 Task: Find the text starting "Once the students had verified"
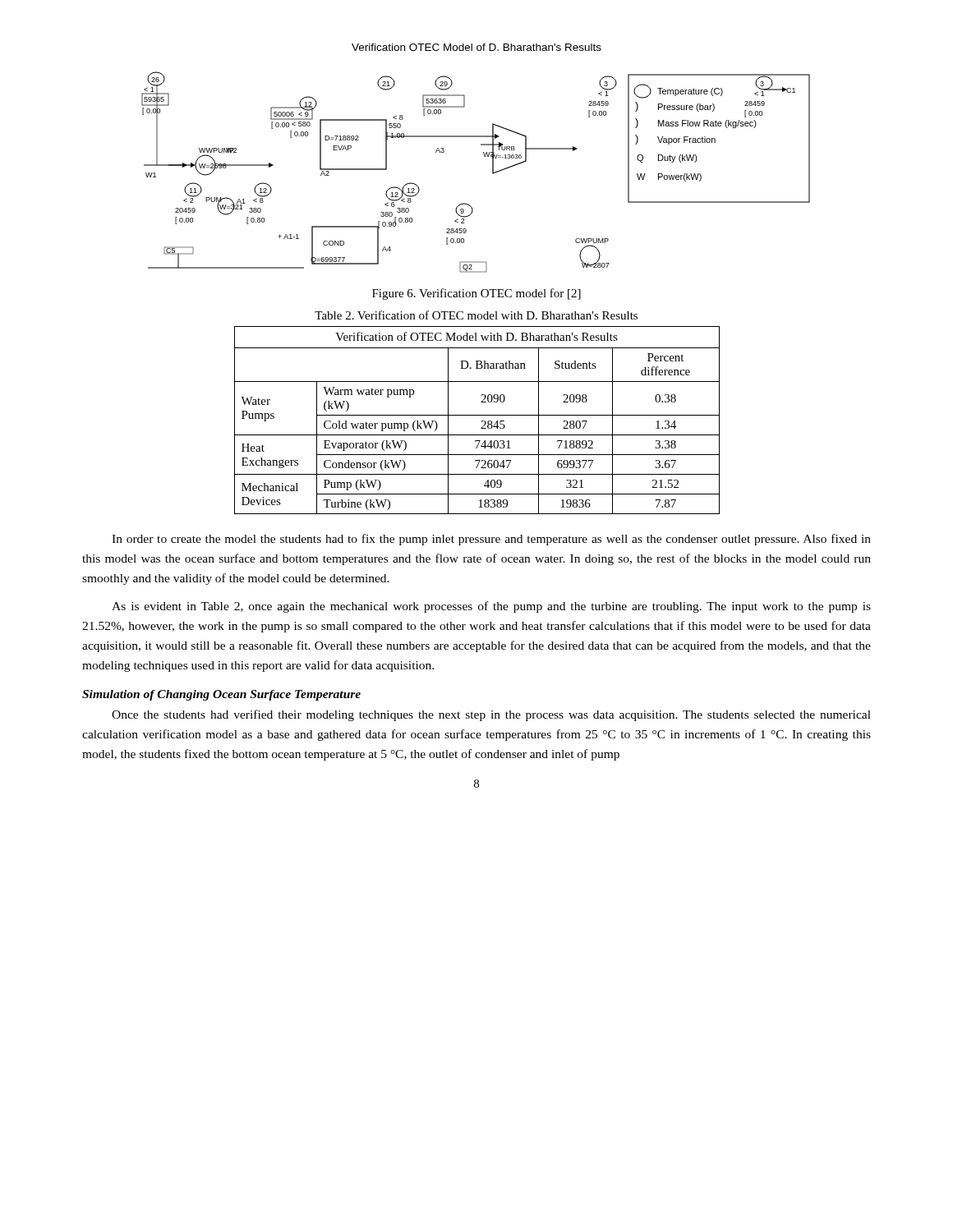click(x=476, y=734)
